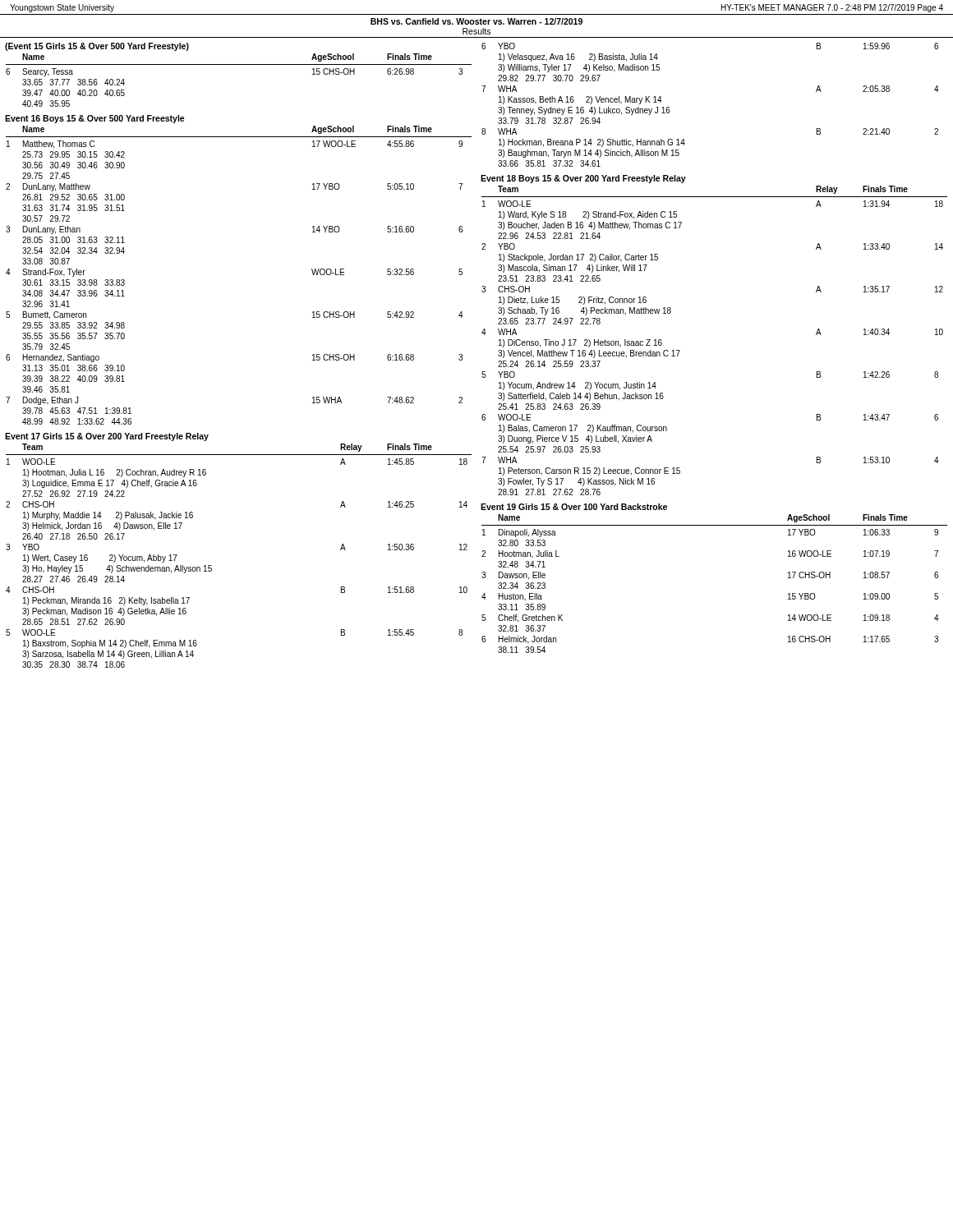This screenshot has height=1232, width=953.
Task: Locate the table with the text "1) Murphy, Maddie"
Action: (239, 556)
